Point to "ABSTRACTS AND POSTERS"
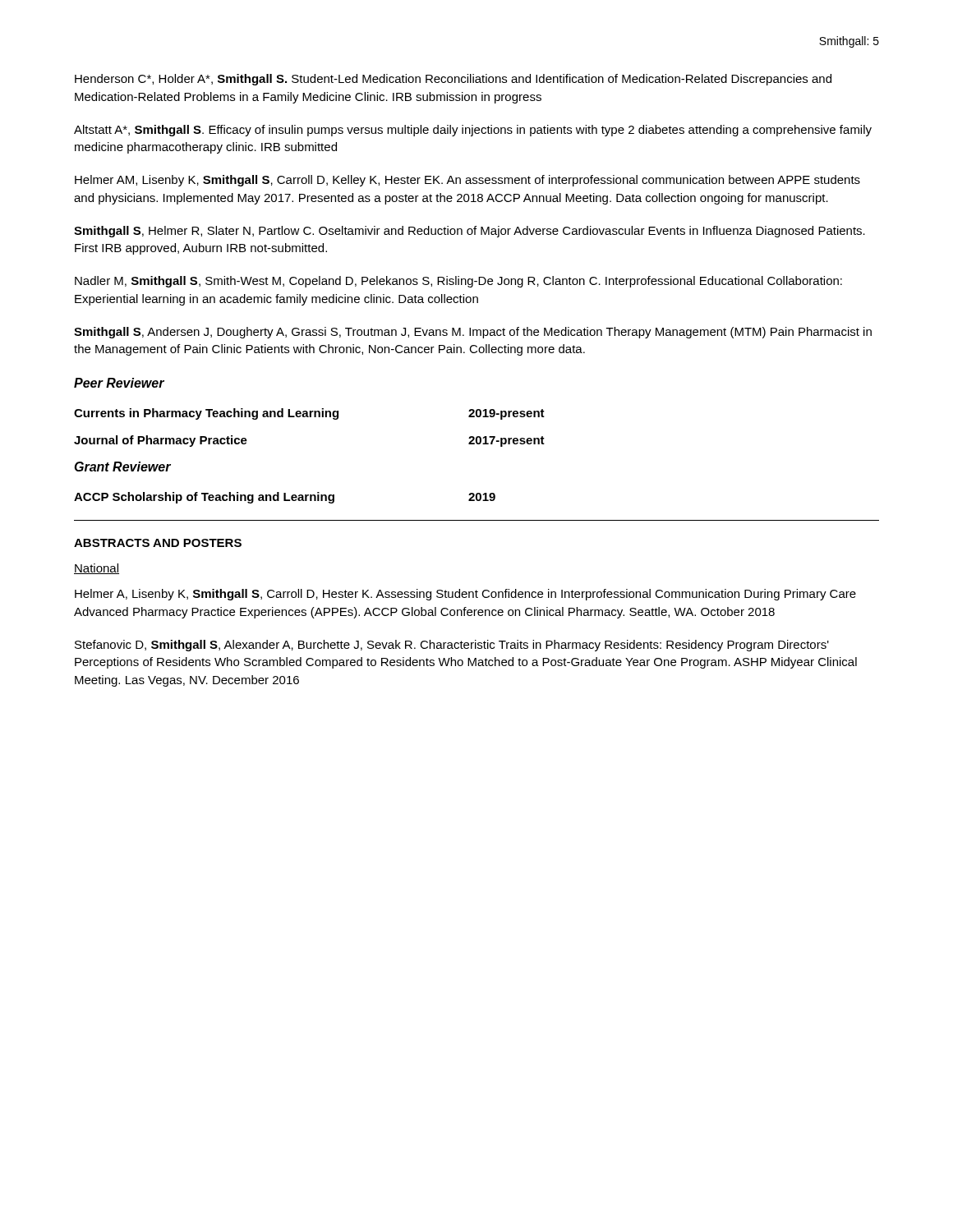 (158, 543)
